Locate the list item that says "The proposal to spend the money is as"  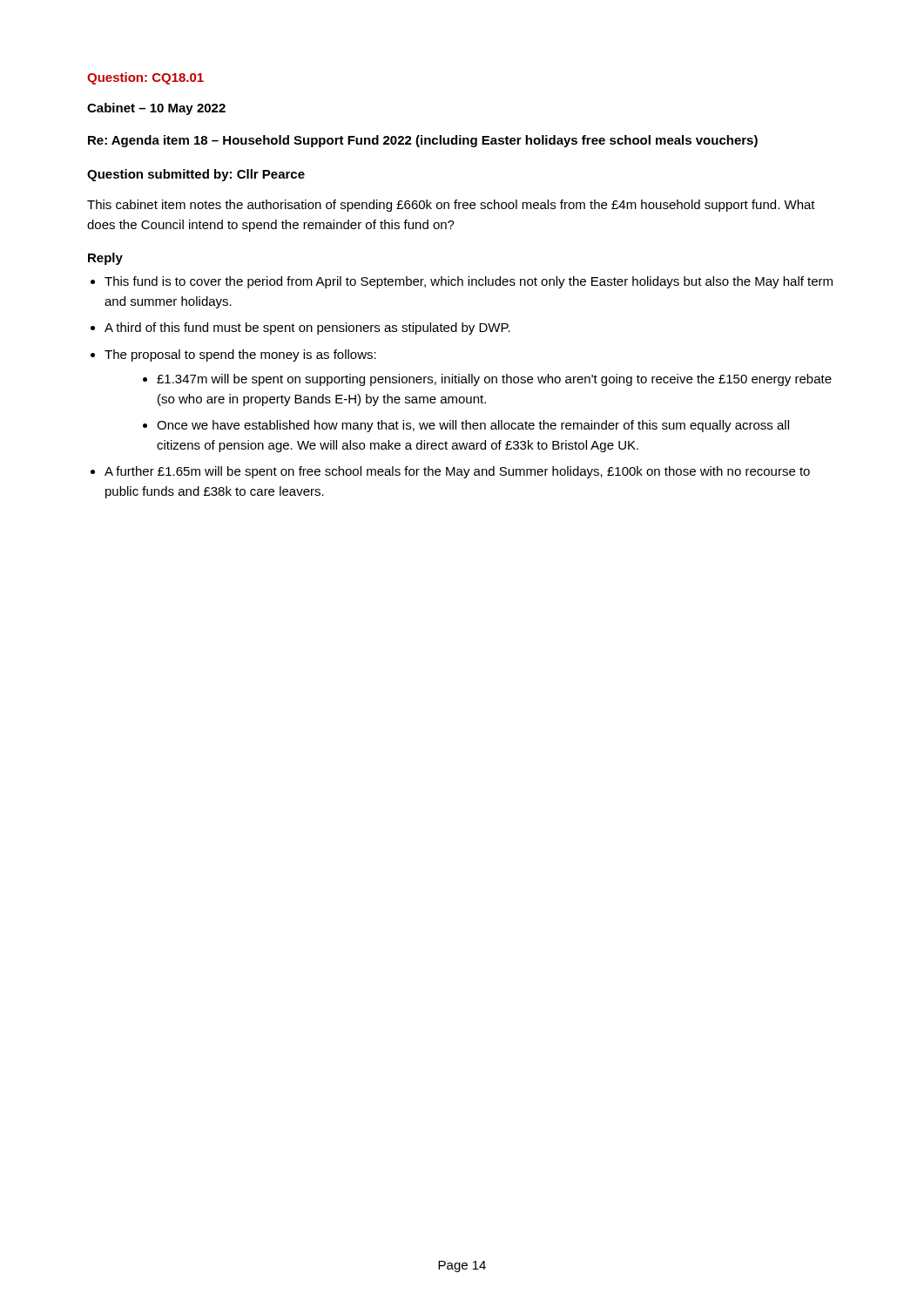[471, 401]
